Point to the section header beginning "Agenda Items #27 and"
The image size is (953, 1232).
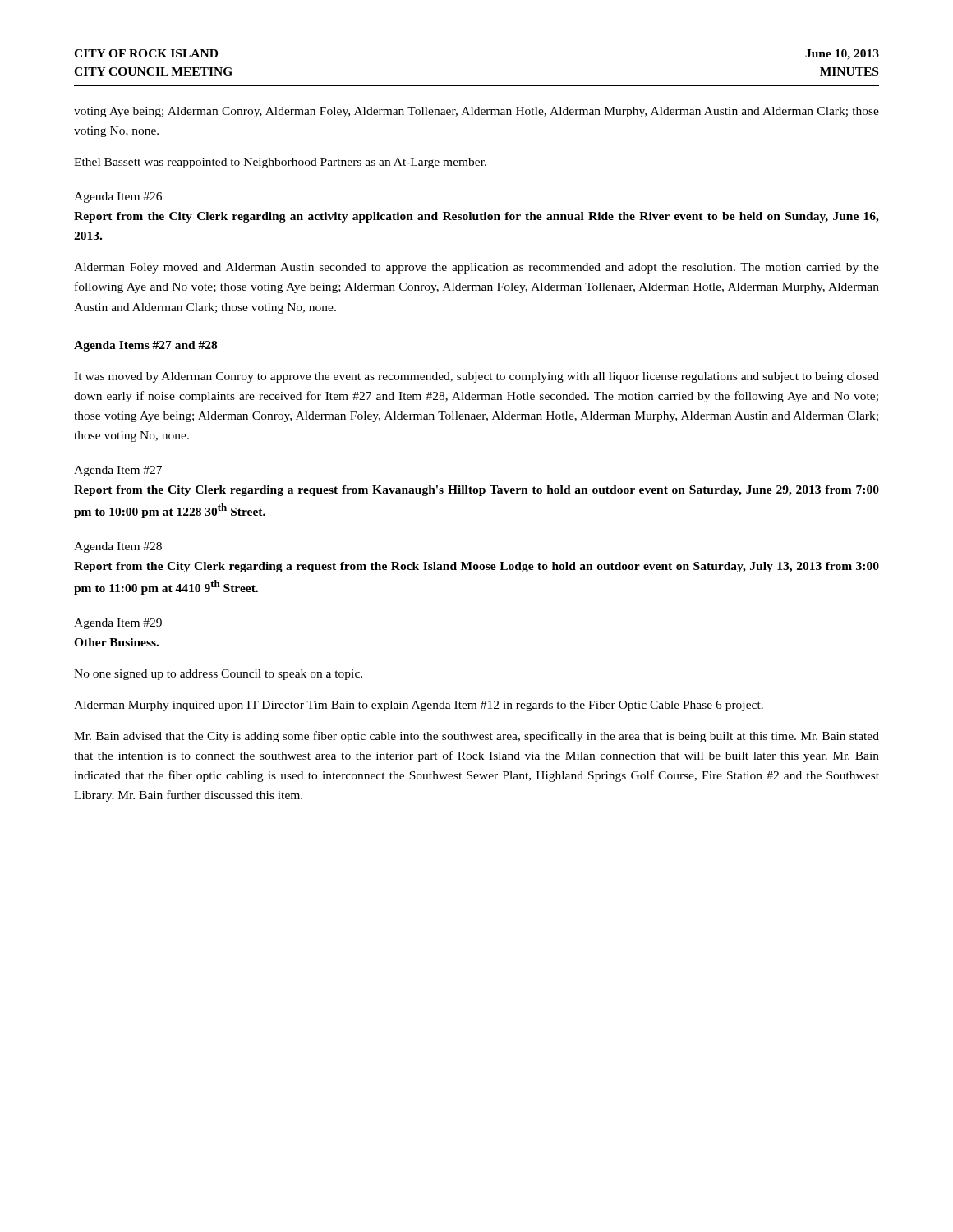(x=146, y=344)
